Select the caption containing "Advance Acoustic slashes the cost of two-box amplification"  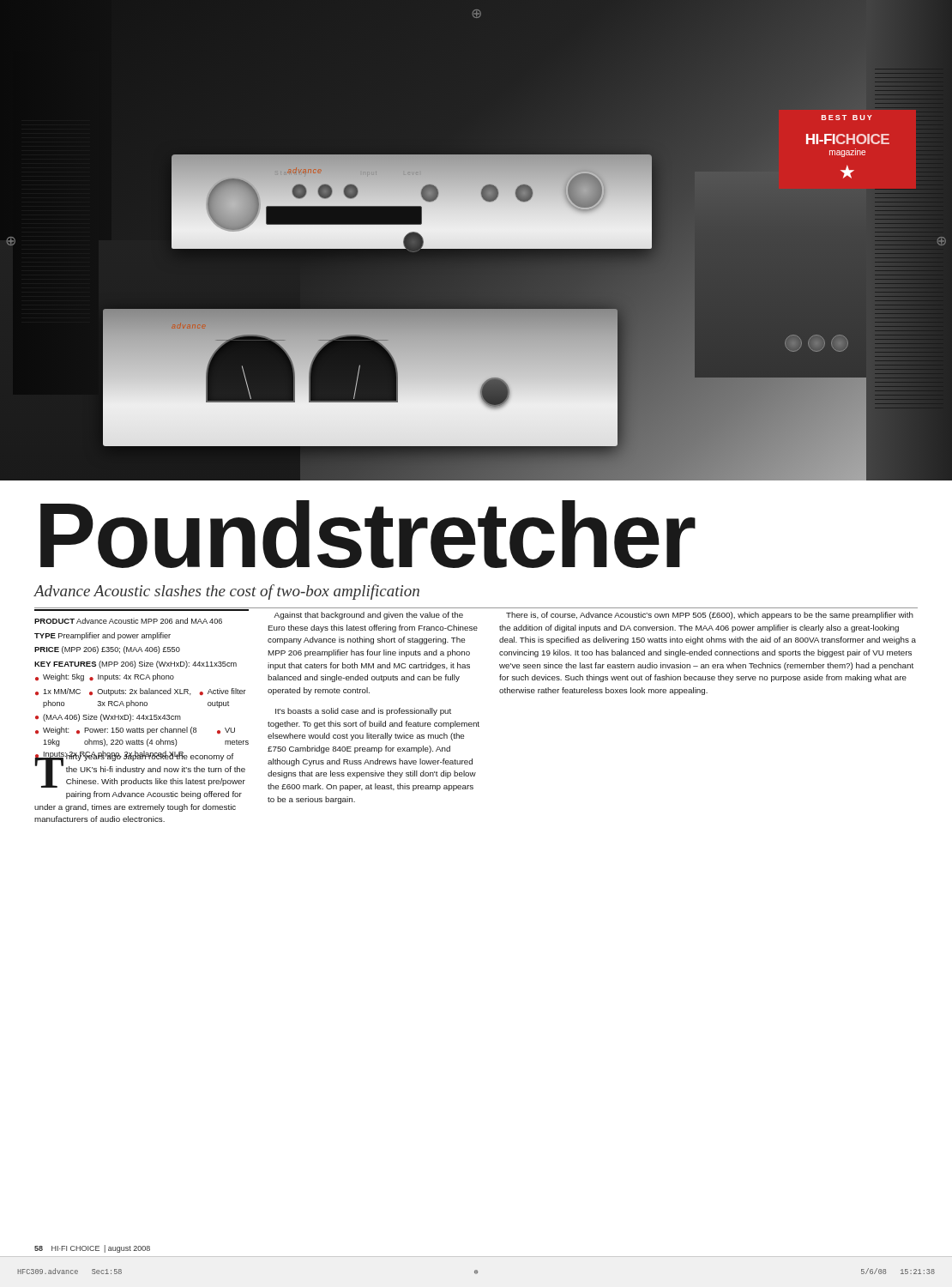click(x=226, y=592)
